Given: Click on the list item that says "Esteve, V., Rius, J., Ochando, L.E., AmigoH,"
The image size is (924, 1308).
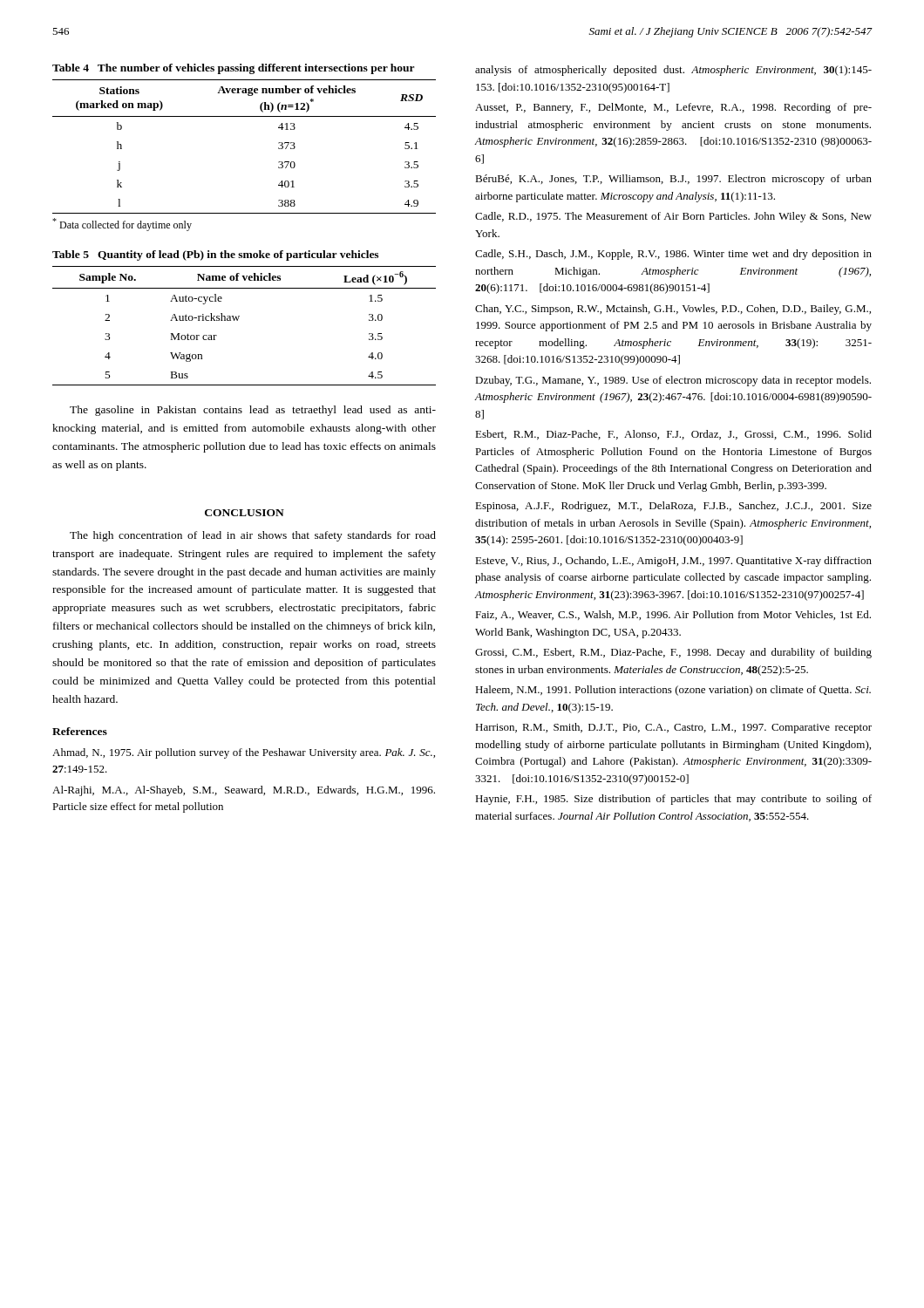Looking at the screenshot, I should point(673,577).
